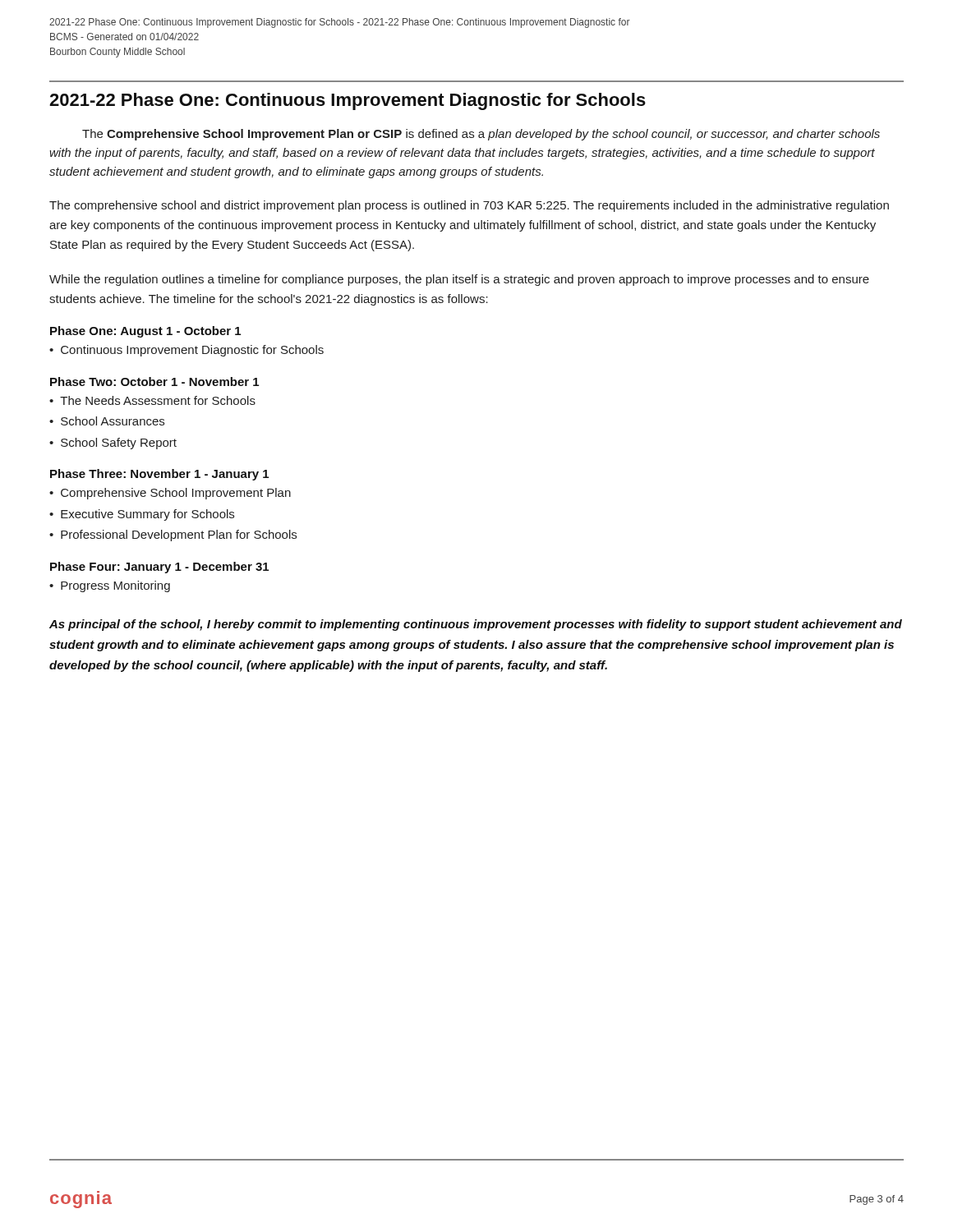Click on the region starting "• Professional Development Plan for"

[173, 535]
